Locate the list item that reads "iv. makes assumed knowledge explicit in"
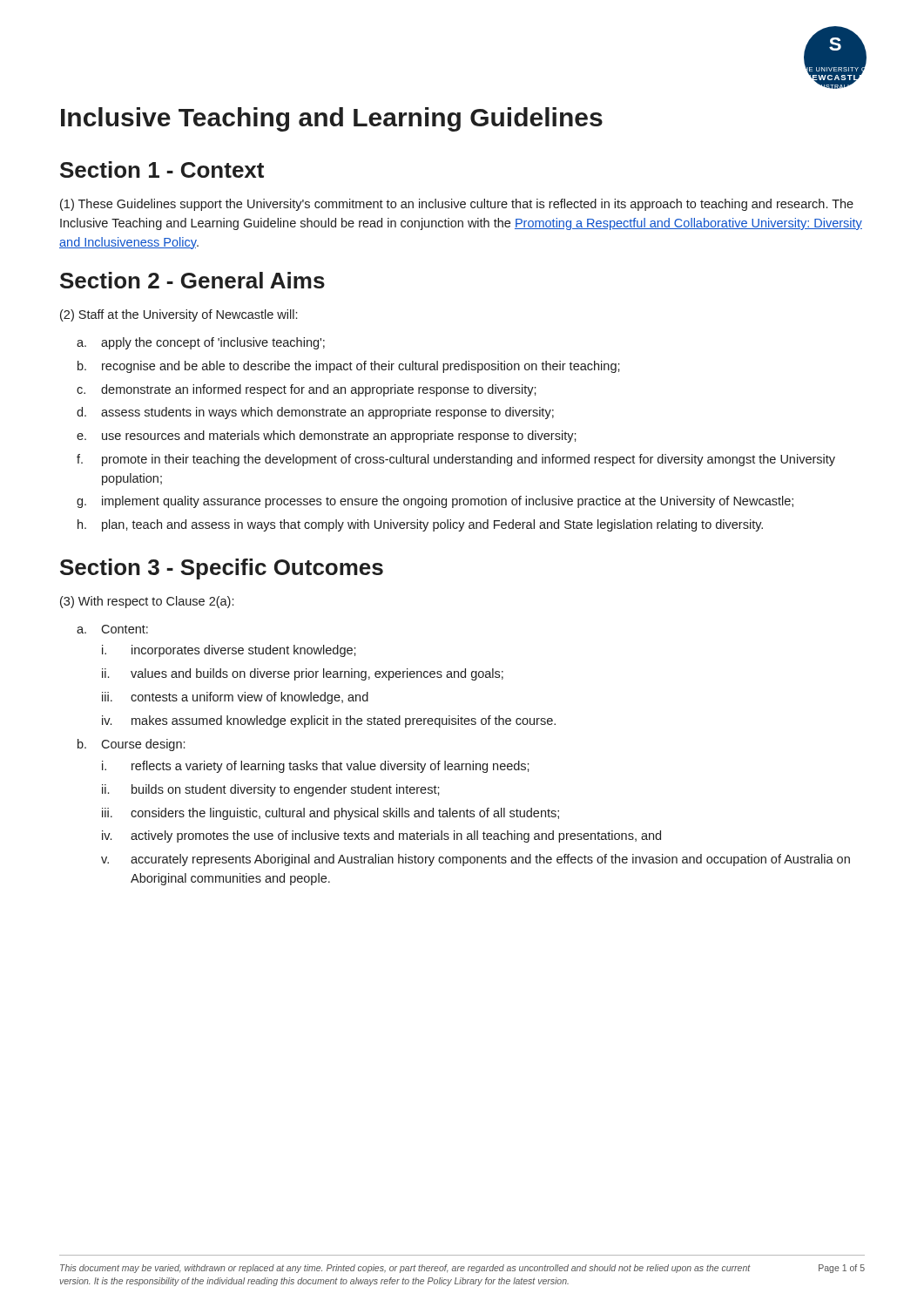 pyautogui.click(x=483, y=721)
